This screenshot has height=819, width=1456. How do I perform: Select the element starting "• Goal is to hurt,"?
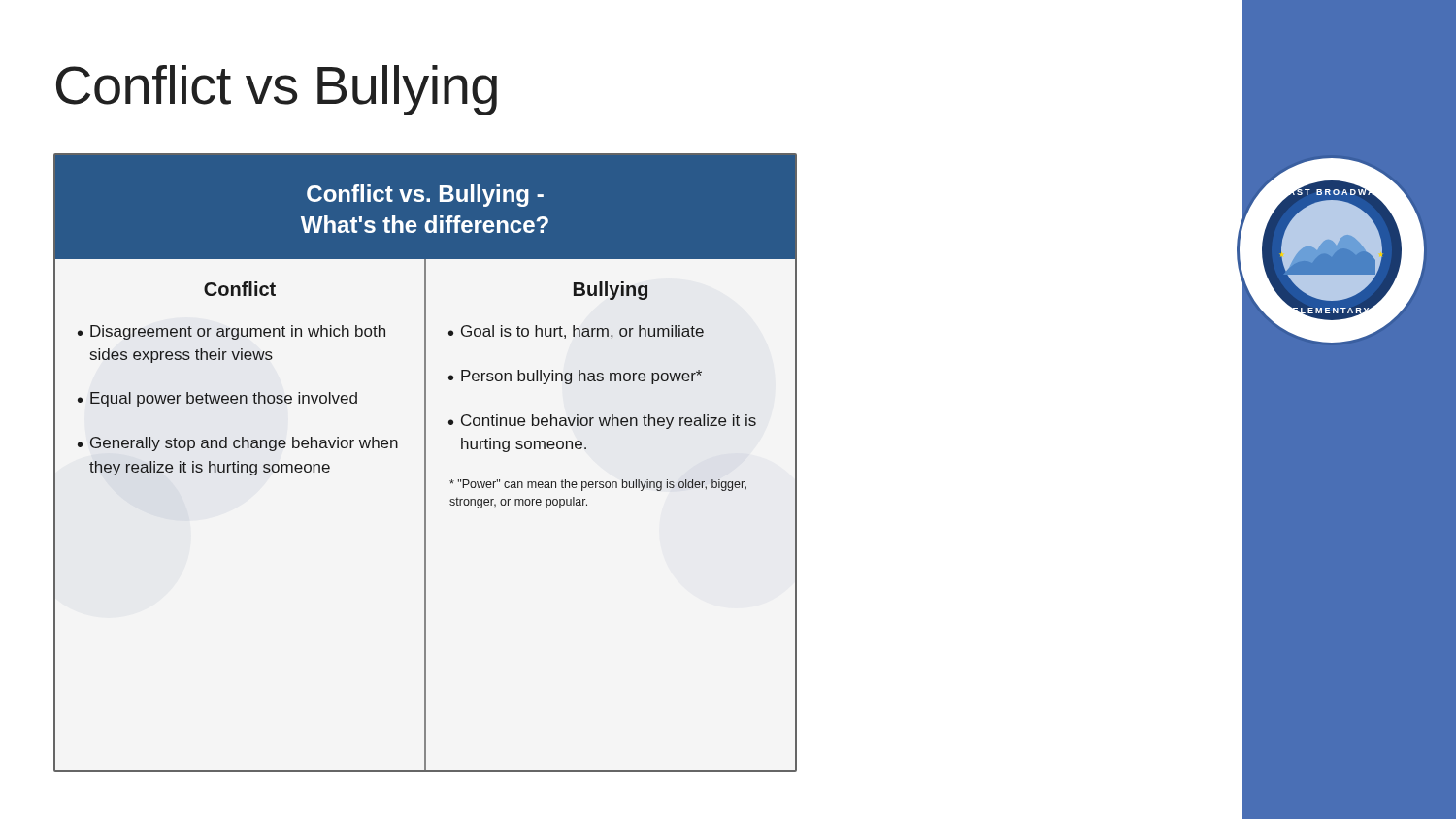click(x=576, y=333)
